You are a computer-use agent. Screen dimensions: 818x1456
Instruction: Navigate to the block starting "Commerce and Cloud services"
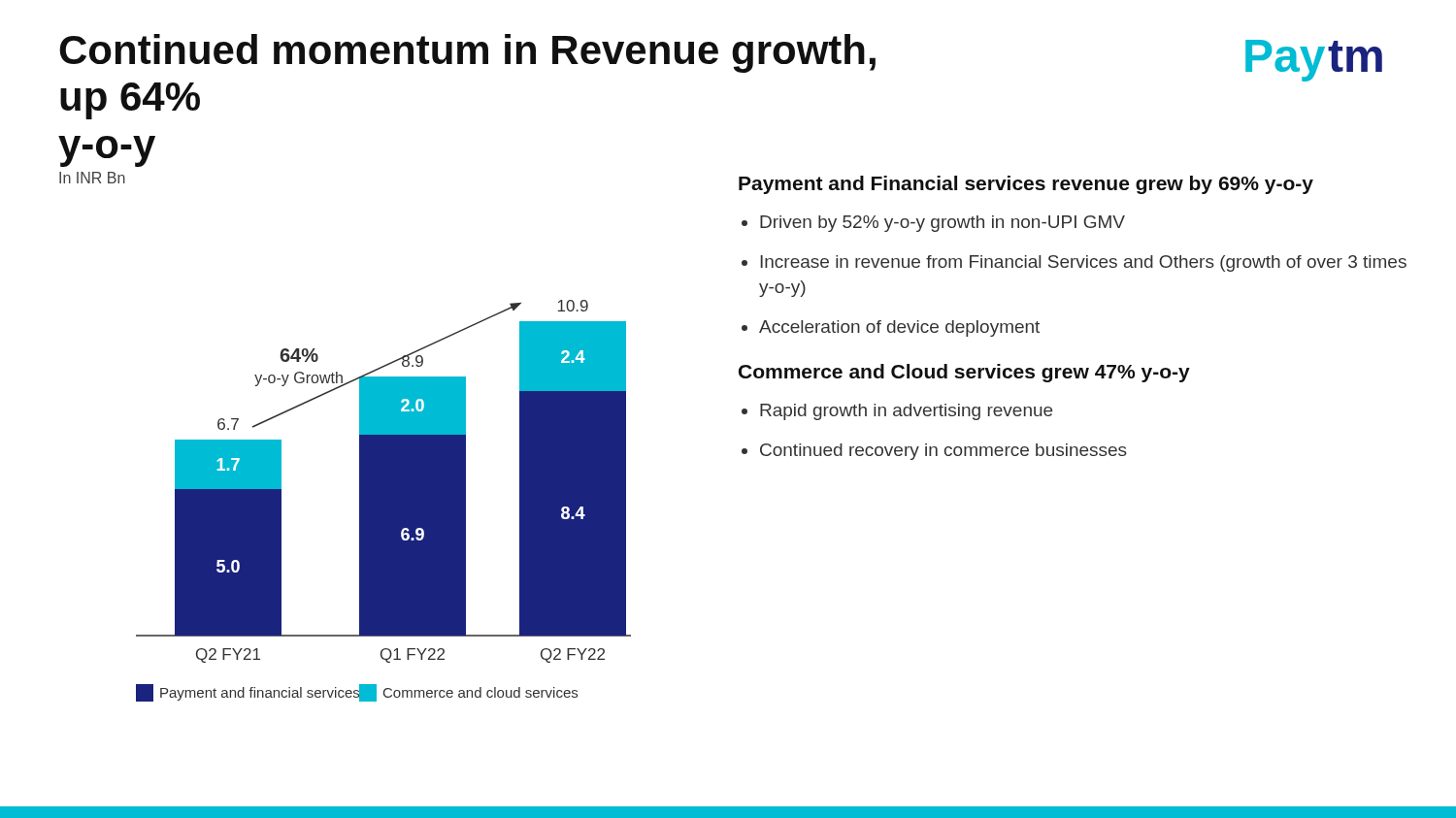click(964, 371)
